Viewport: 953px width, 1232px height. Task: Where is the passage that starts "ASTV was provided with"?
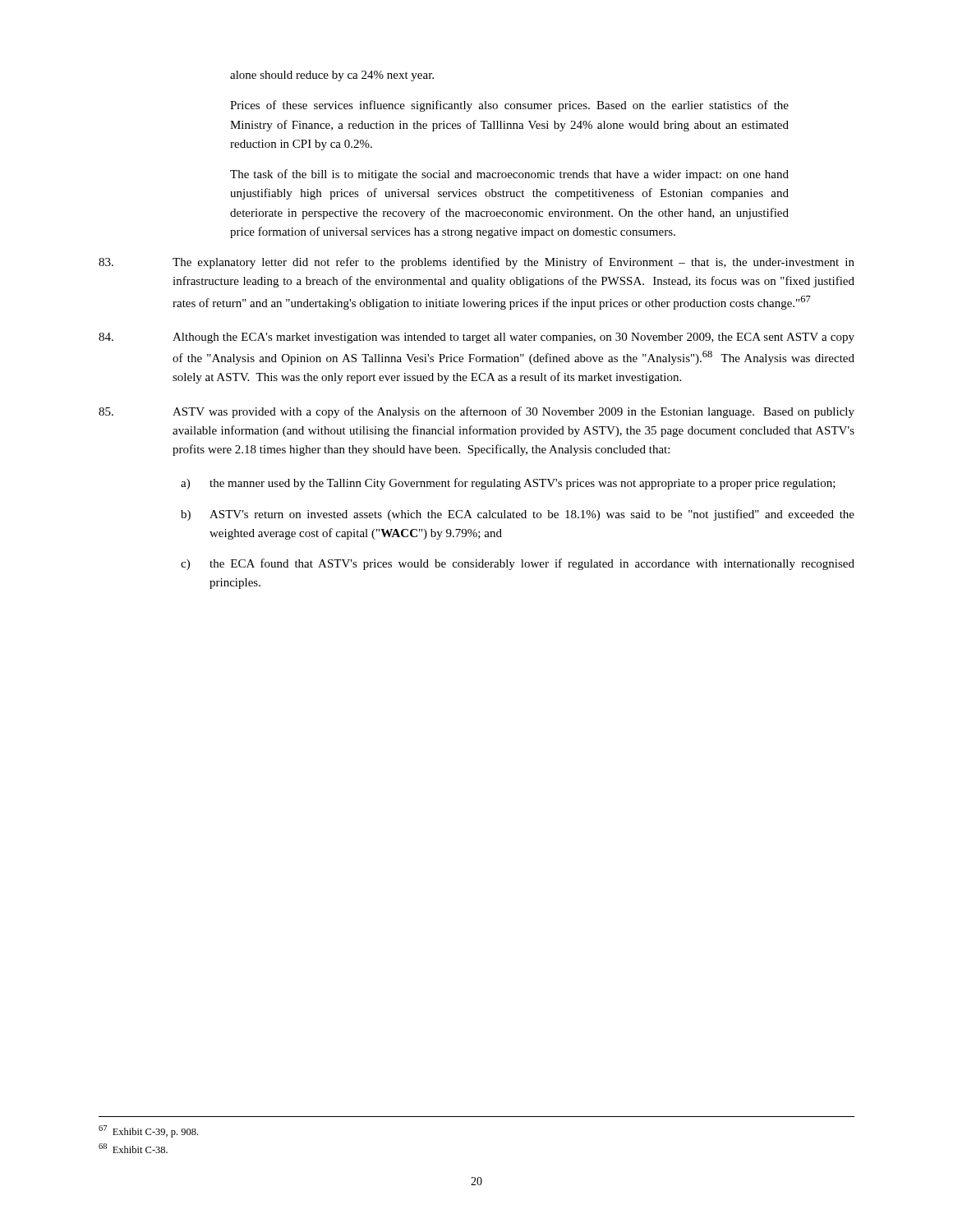click(476, 431)
